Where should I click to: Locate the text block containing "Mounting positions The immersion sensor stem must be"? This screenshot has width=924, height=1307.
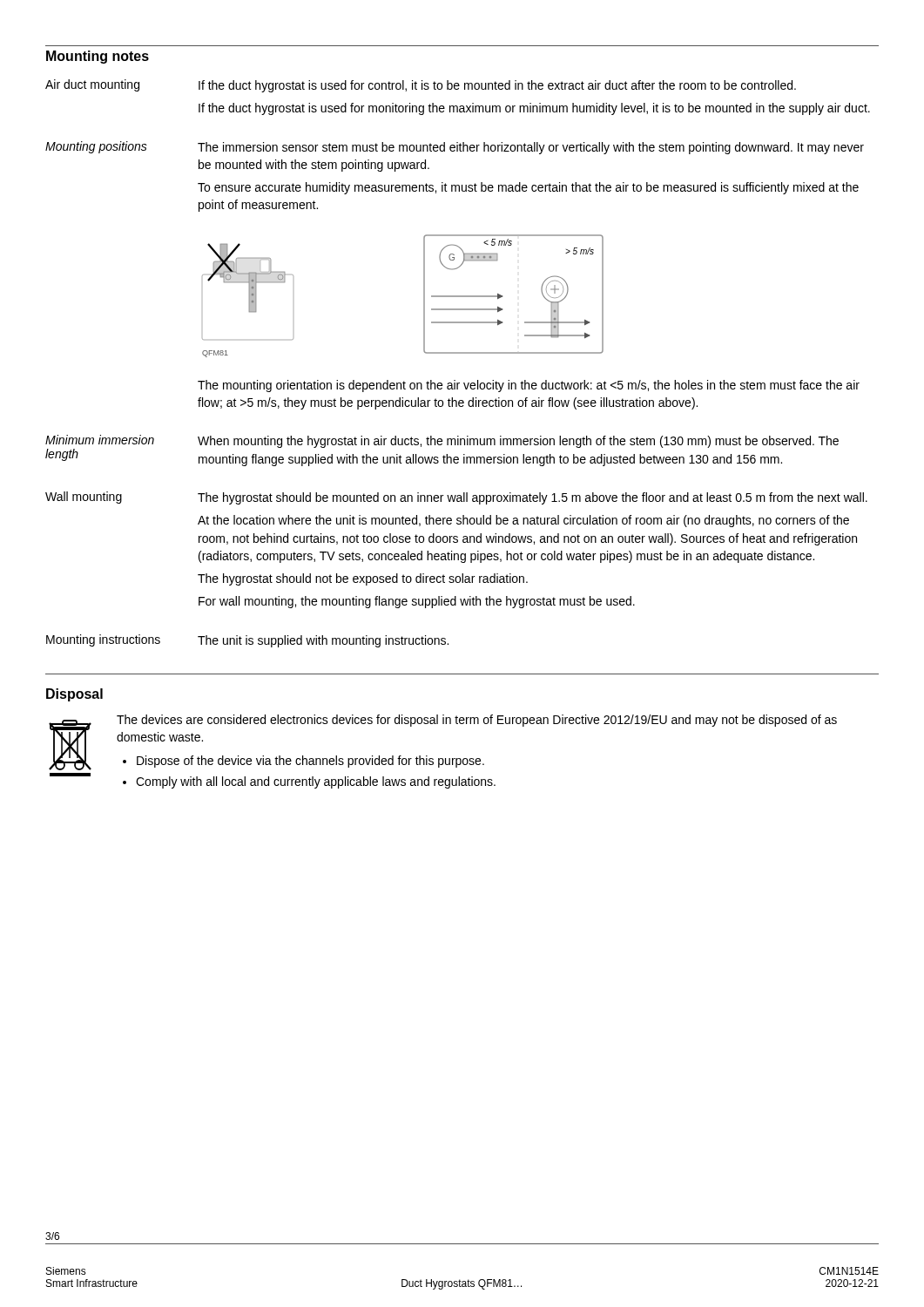coord(462,277)
